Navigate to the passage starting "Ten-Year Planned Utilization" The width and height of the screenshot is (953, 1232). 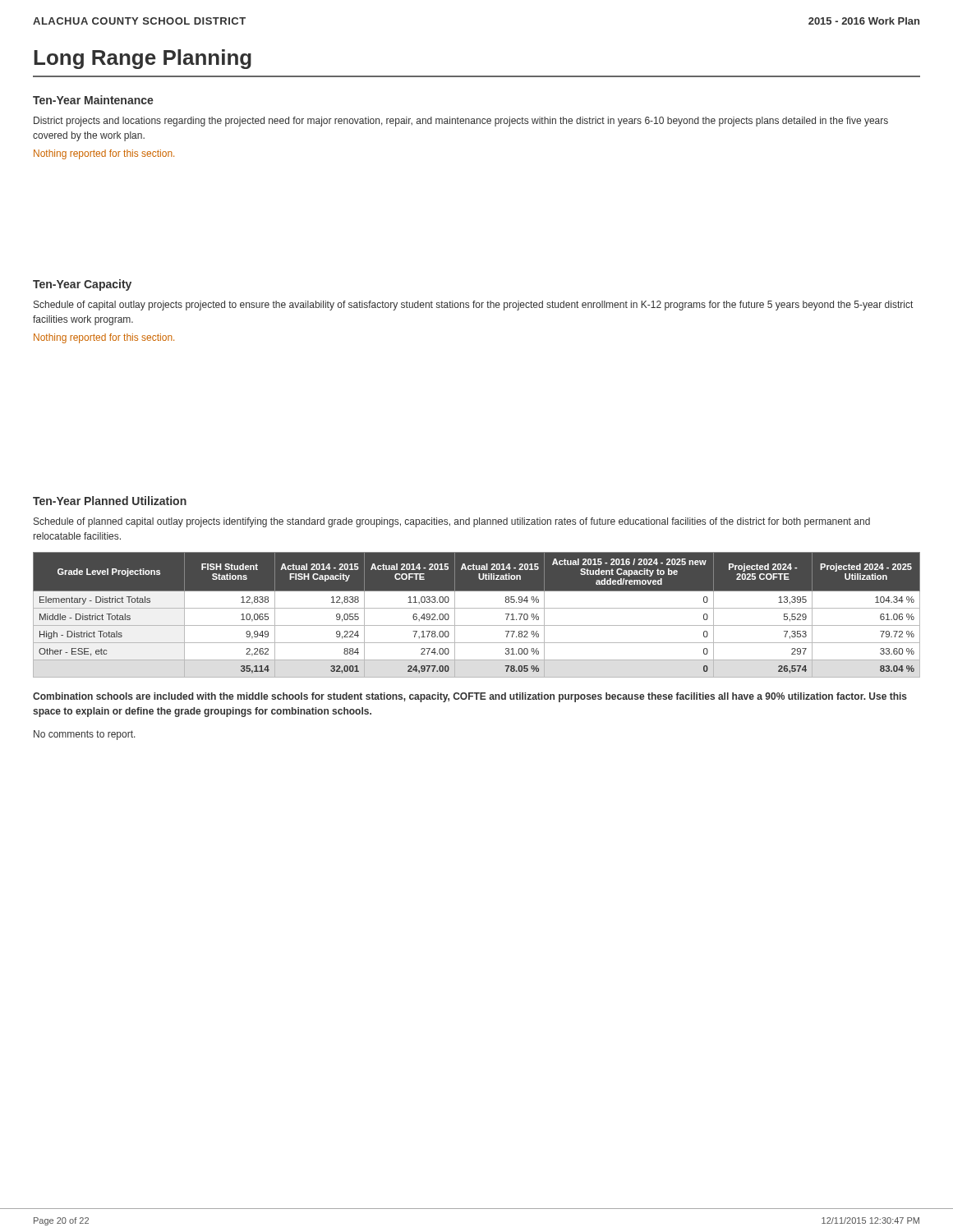click(110, 501)
